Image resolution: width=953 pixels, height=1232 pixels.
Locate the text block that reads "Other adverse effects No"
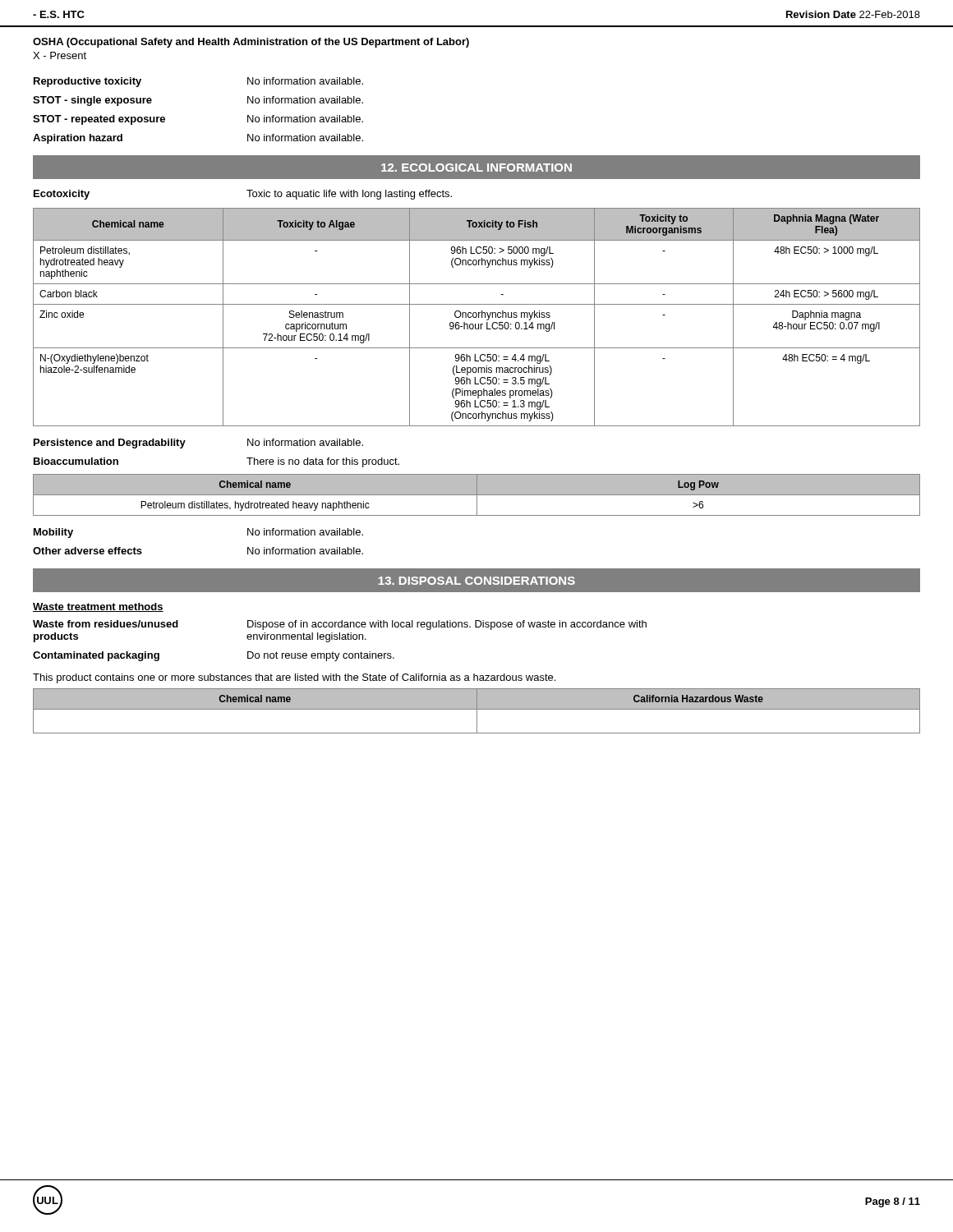[x=97, y=550]
